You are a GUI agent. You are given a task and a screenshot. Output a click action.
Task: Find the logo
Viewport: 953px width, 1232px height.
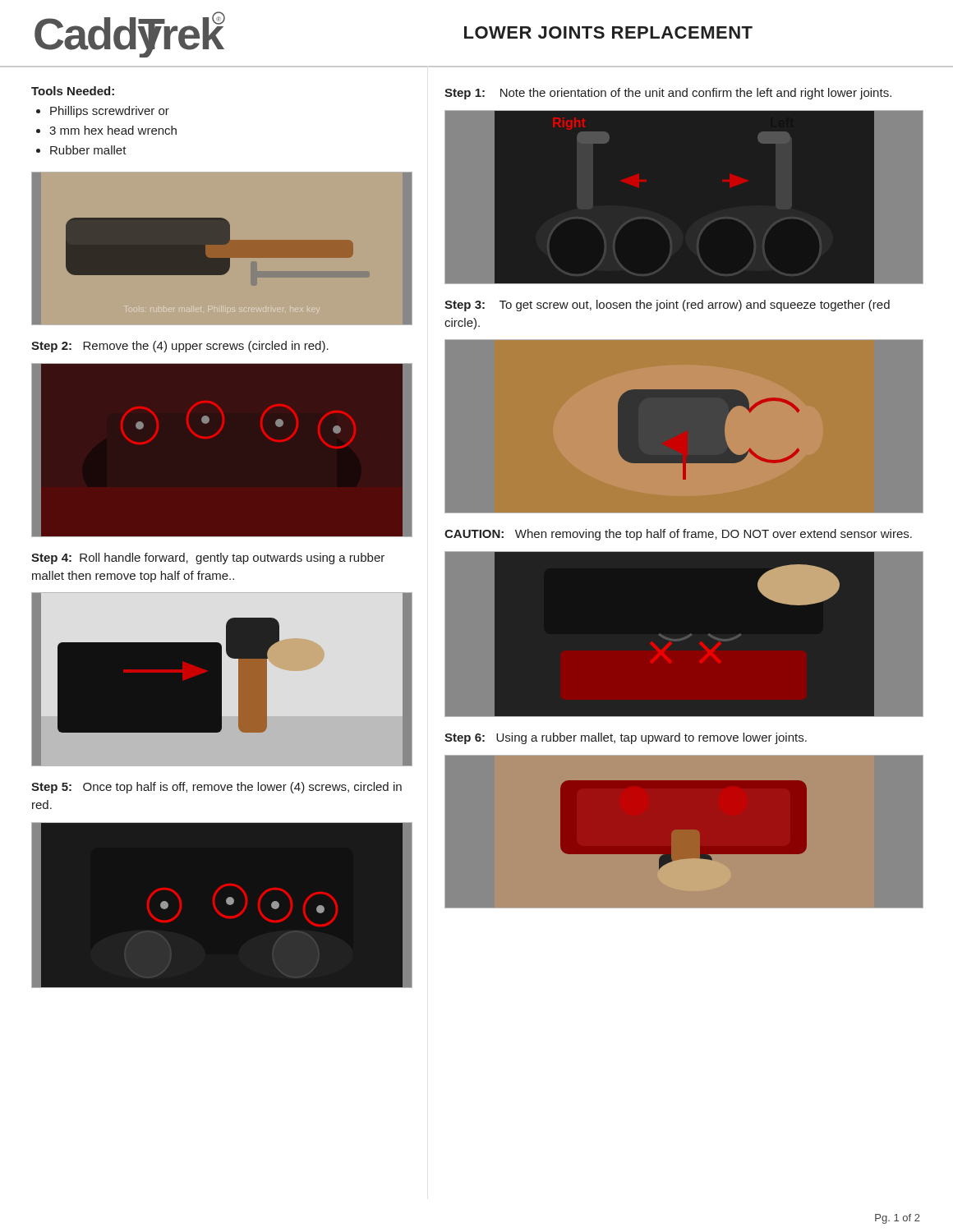147,33
